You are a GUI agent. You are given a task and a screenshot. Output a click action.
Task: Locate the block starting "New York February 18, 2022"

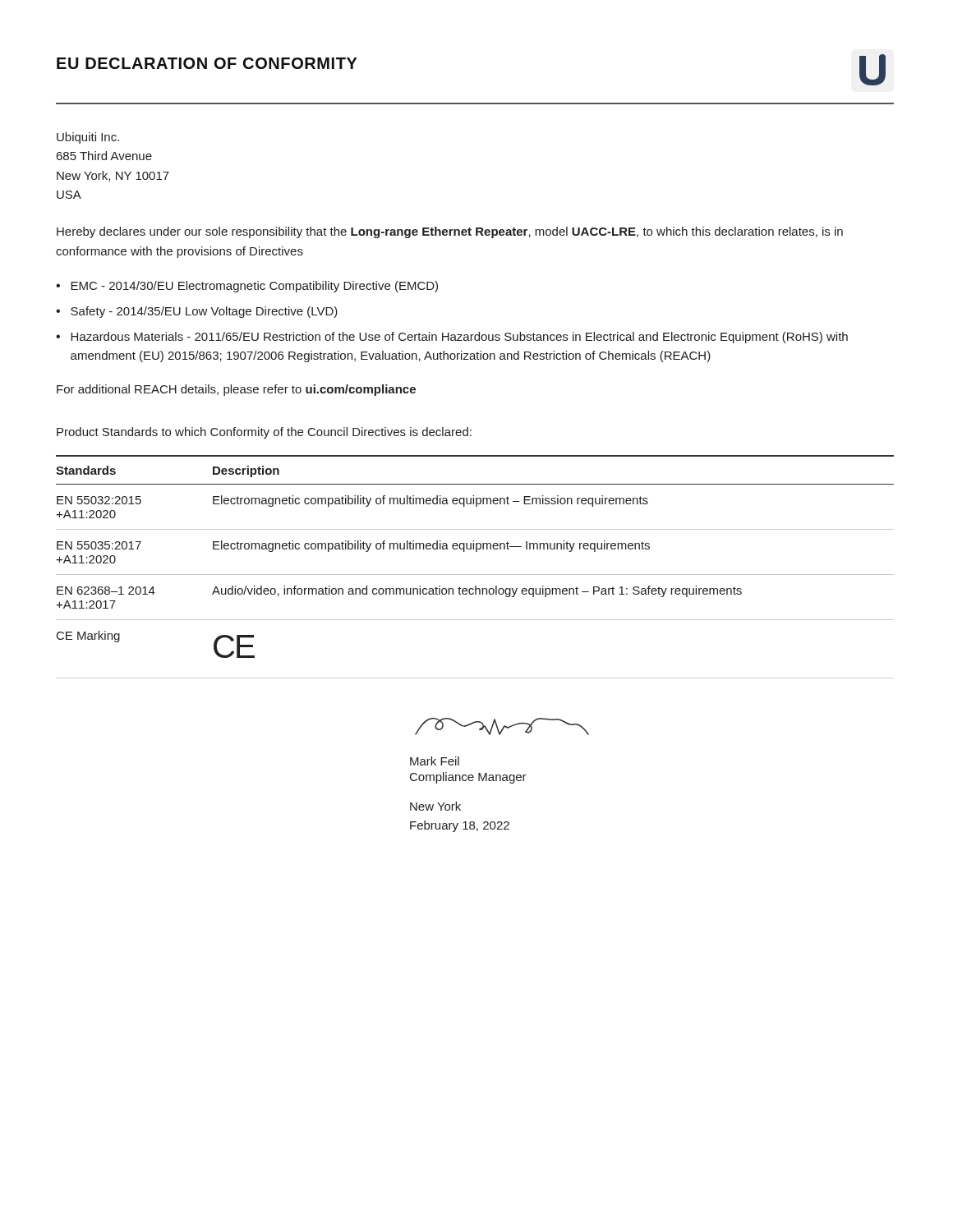tap(459, 816)
